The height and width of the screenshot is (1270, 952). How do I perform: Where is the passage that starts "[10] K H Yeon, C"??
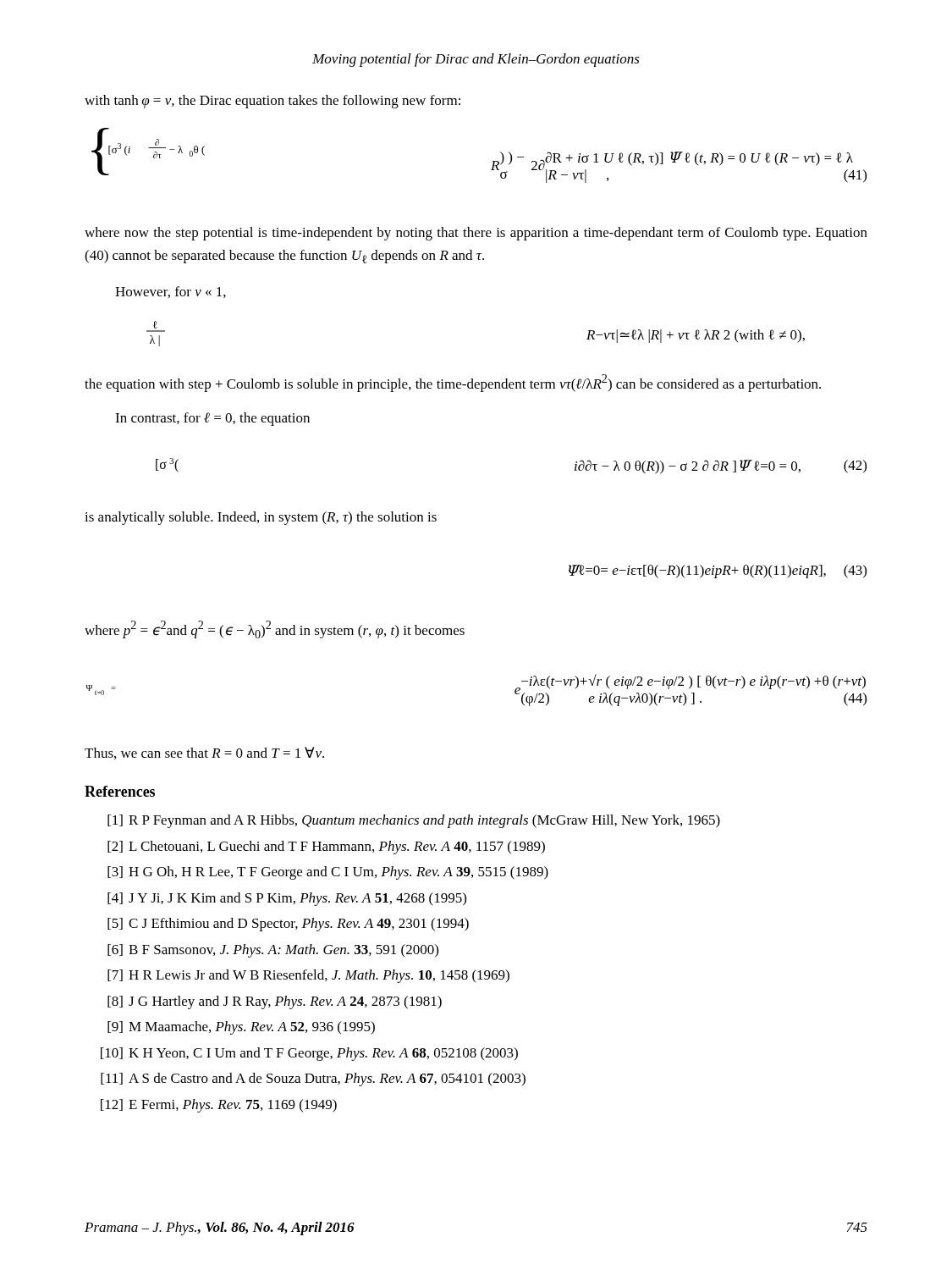pyautogui.click(x=476, y=1053)
